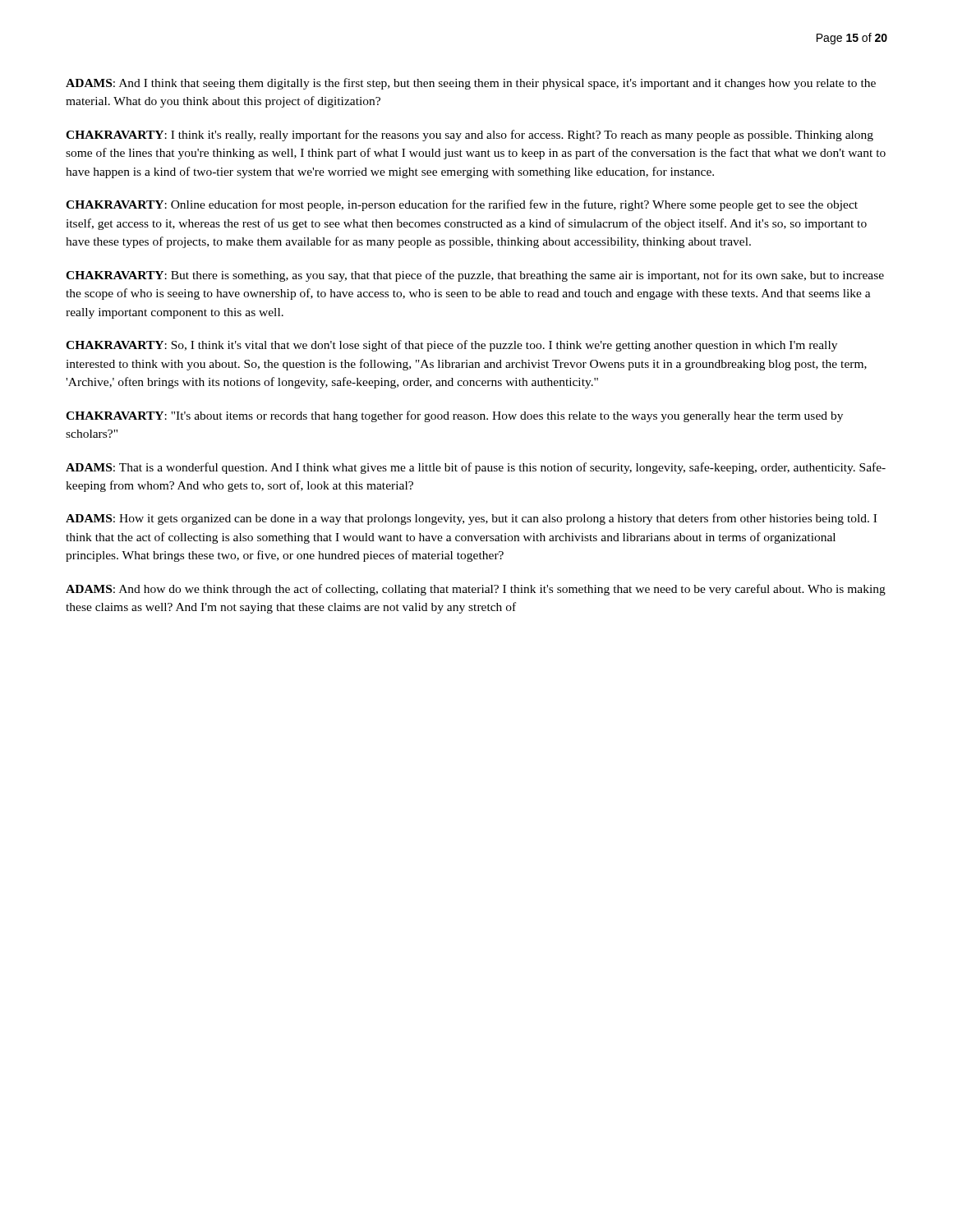Click on the element starting "CHAKRAVARTY: So, I think"
Viewport: 953px width, 1232px height.
(466, 363)
